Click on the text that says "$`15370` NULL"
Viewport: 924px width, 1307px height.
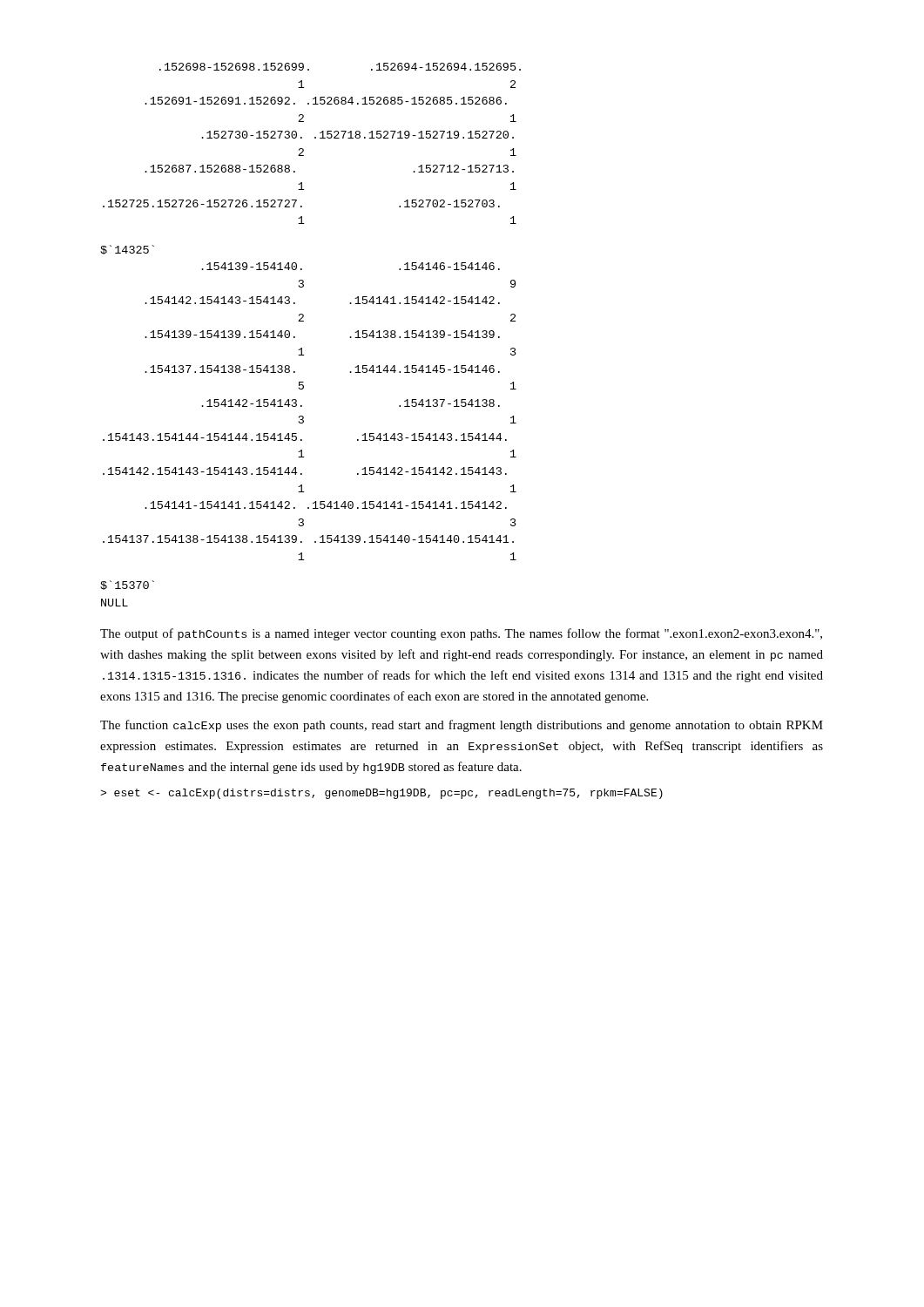click(127, 585)
